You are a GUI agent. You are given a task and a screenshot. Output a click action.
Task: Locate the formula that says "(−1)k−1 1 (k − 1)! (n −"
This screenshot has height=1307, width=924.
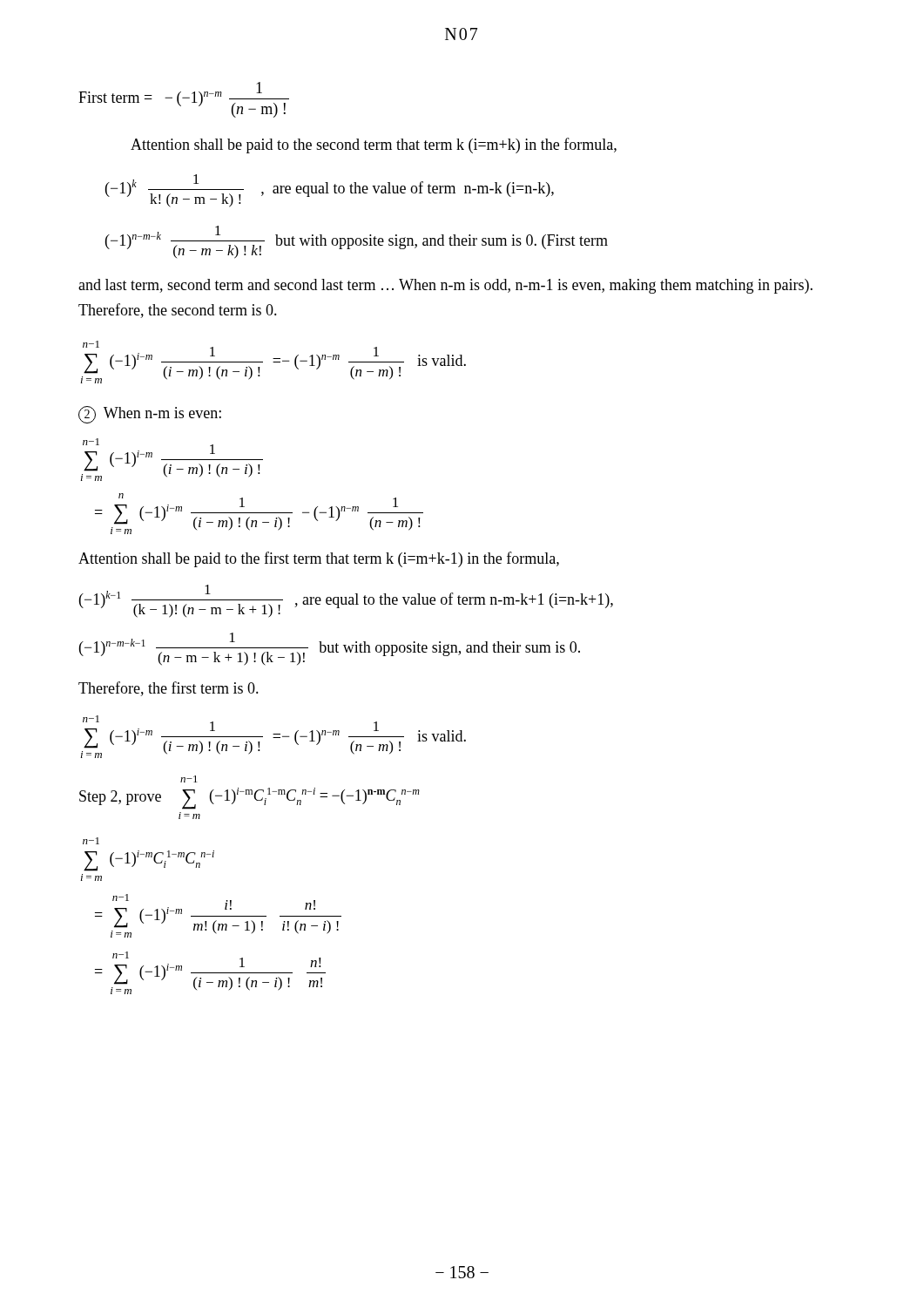coord(346,600)
